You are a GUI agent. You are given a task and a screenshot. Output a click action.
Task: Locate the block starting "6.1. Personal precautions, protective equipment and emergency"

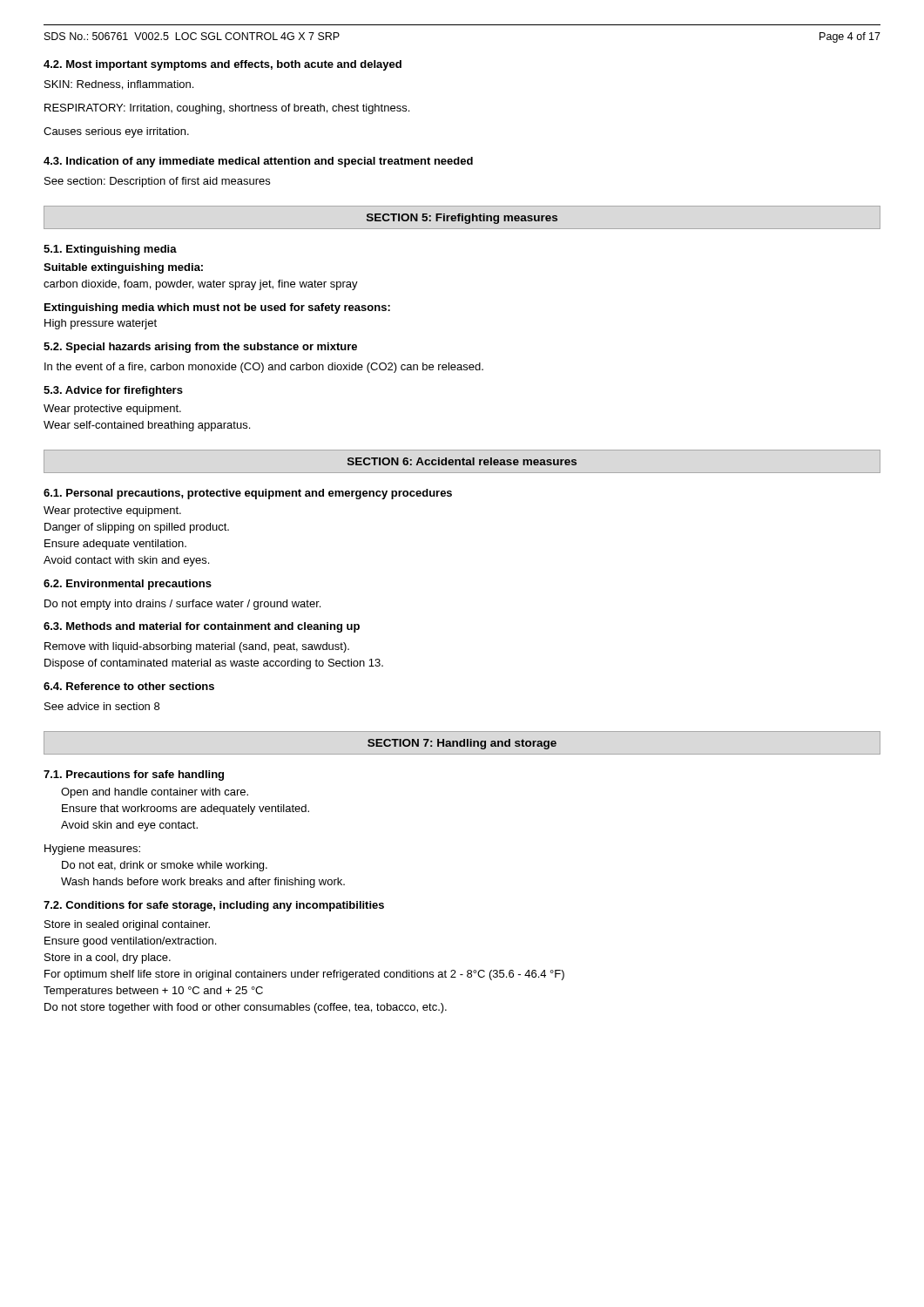[x=248, y=492]
